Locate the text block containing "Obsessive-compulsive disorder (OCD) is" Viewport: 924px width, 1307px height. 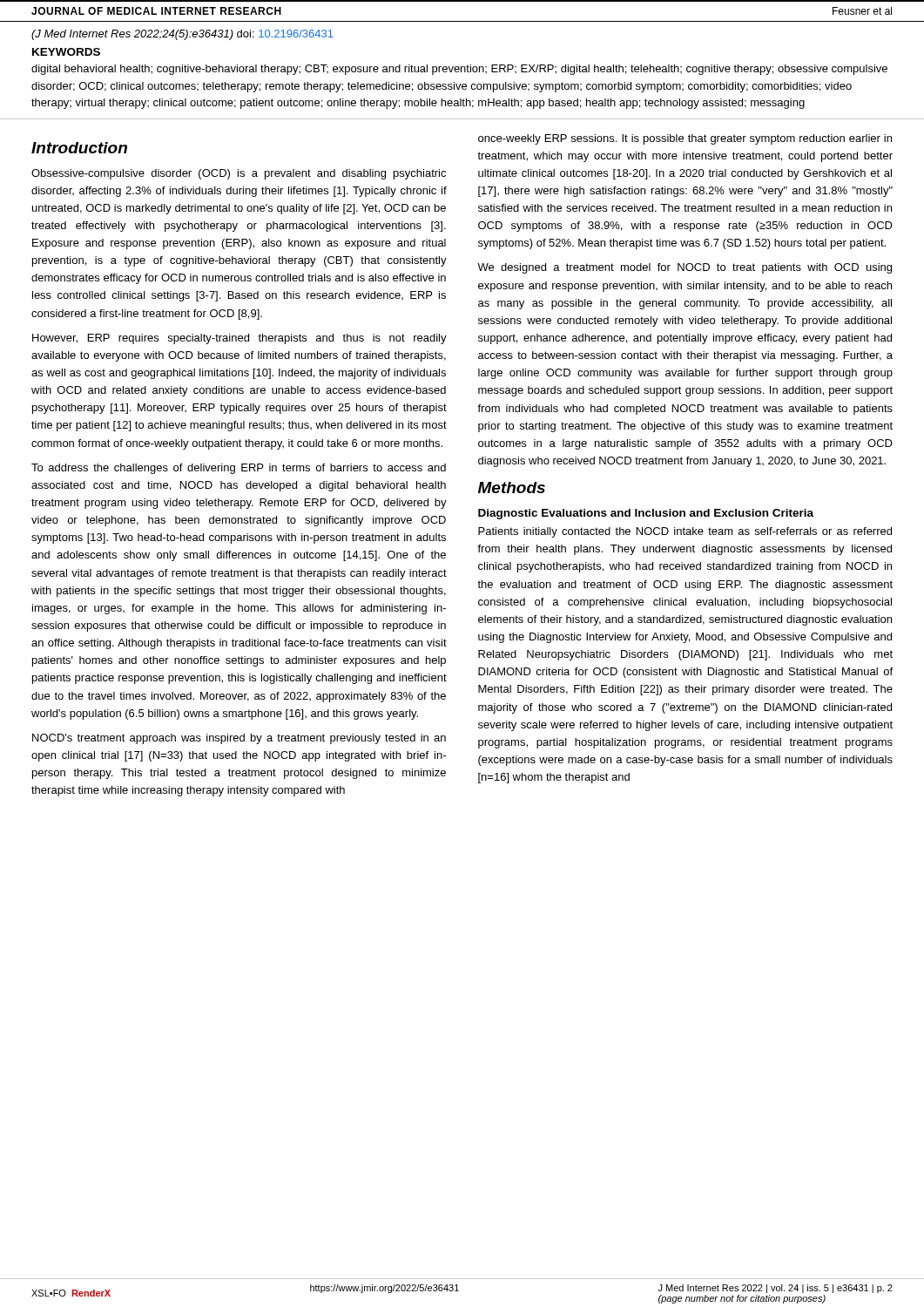[x=239, y=243]
